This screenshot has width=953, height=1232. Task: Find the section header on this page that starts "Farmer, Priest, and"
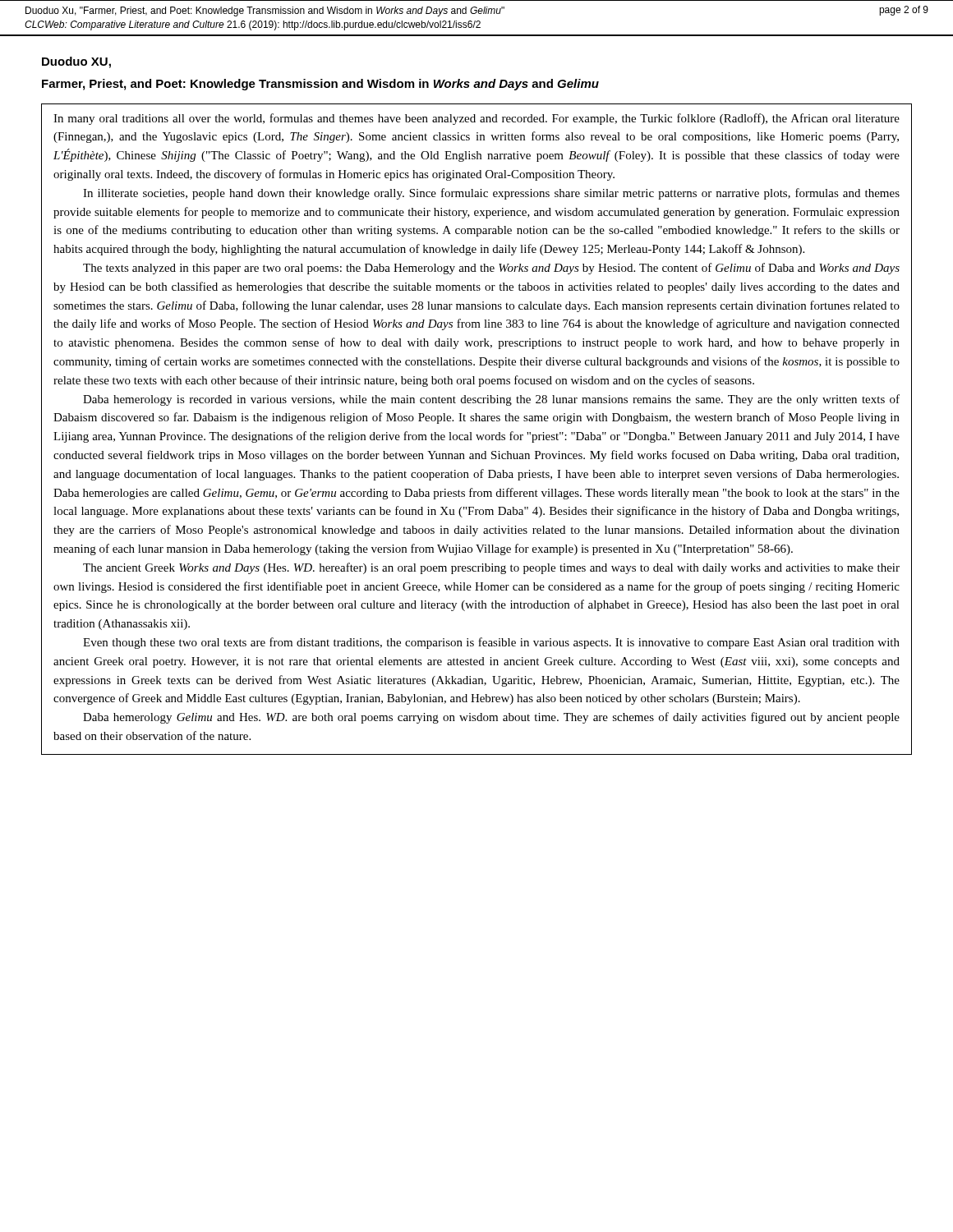(320, 83)
